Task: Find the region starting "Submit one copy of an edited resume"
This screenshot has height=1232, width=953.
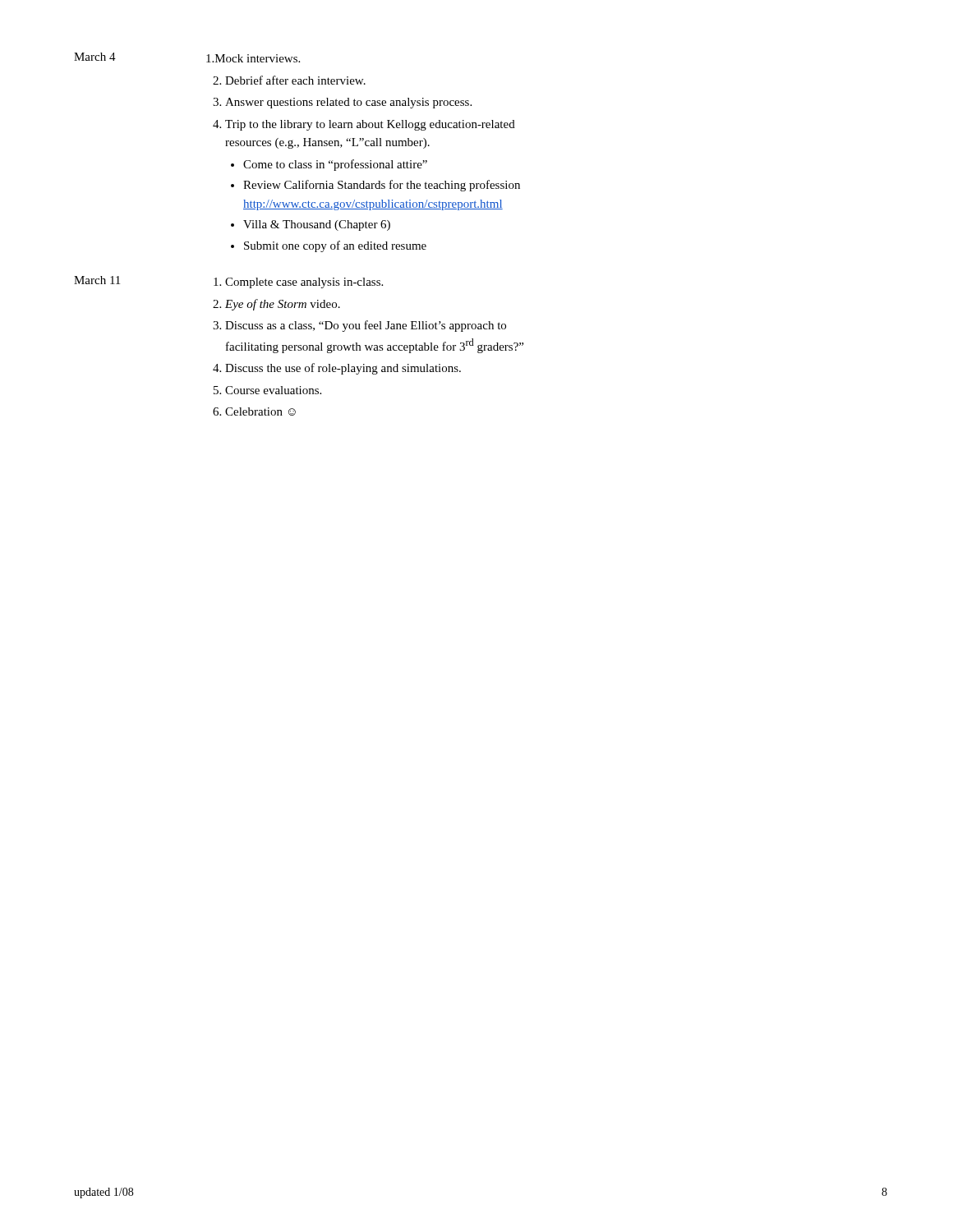Action: pyautogui.click(x=335, y=245)
